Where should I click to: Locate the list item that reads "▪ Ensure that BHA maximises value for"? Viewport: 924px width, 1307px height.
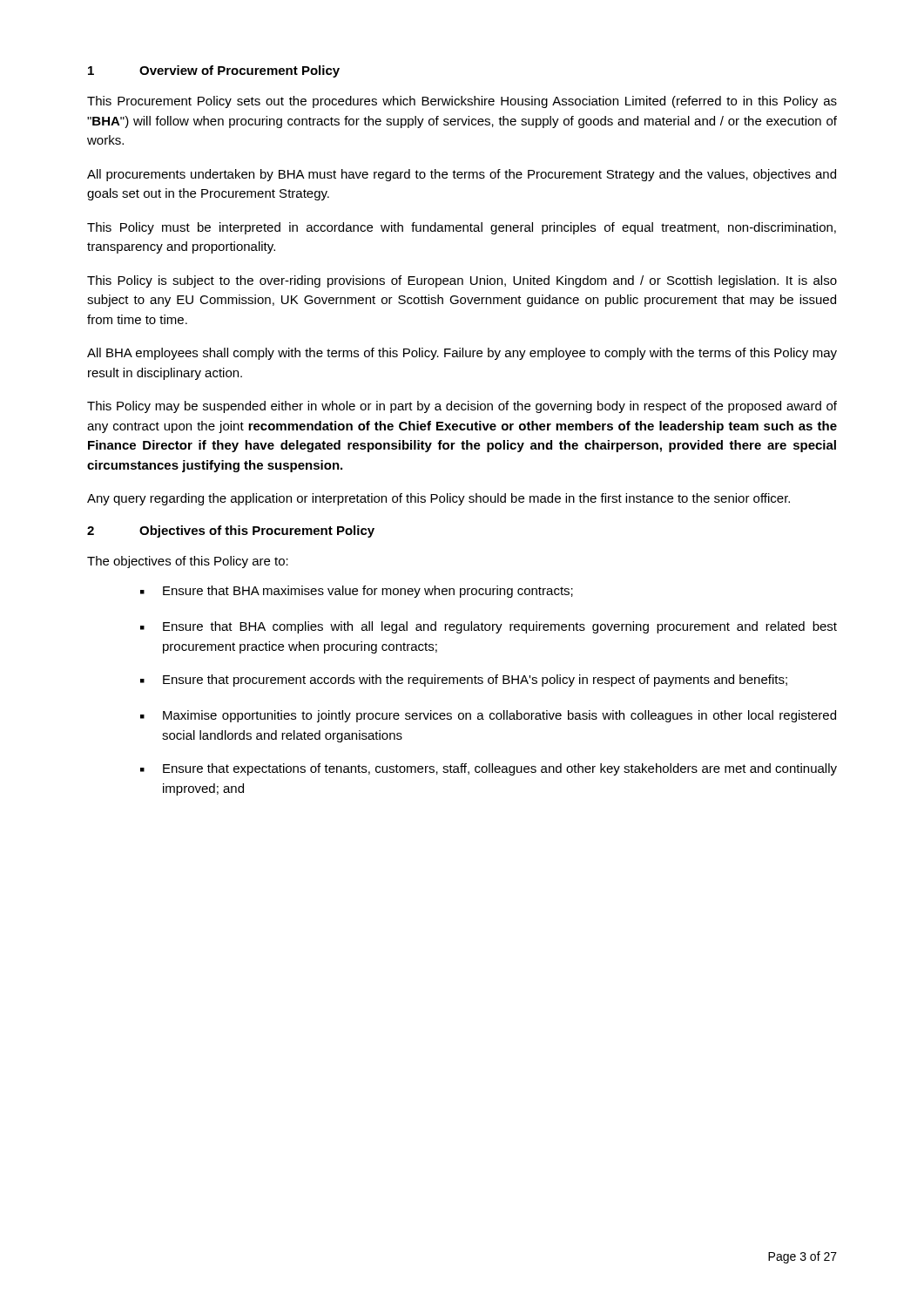click(x=488, y=592)
